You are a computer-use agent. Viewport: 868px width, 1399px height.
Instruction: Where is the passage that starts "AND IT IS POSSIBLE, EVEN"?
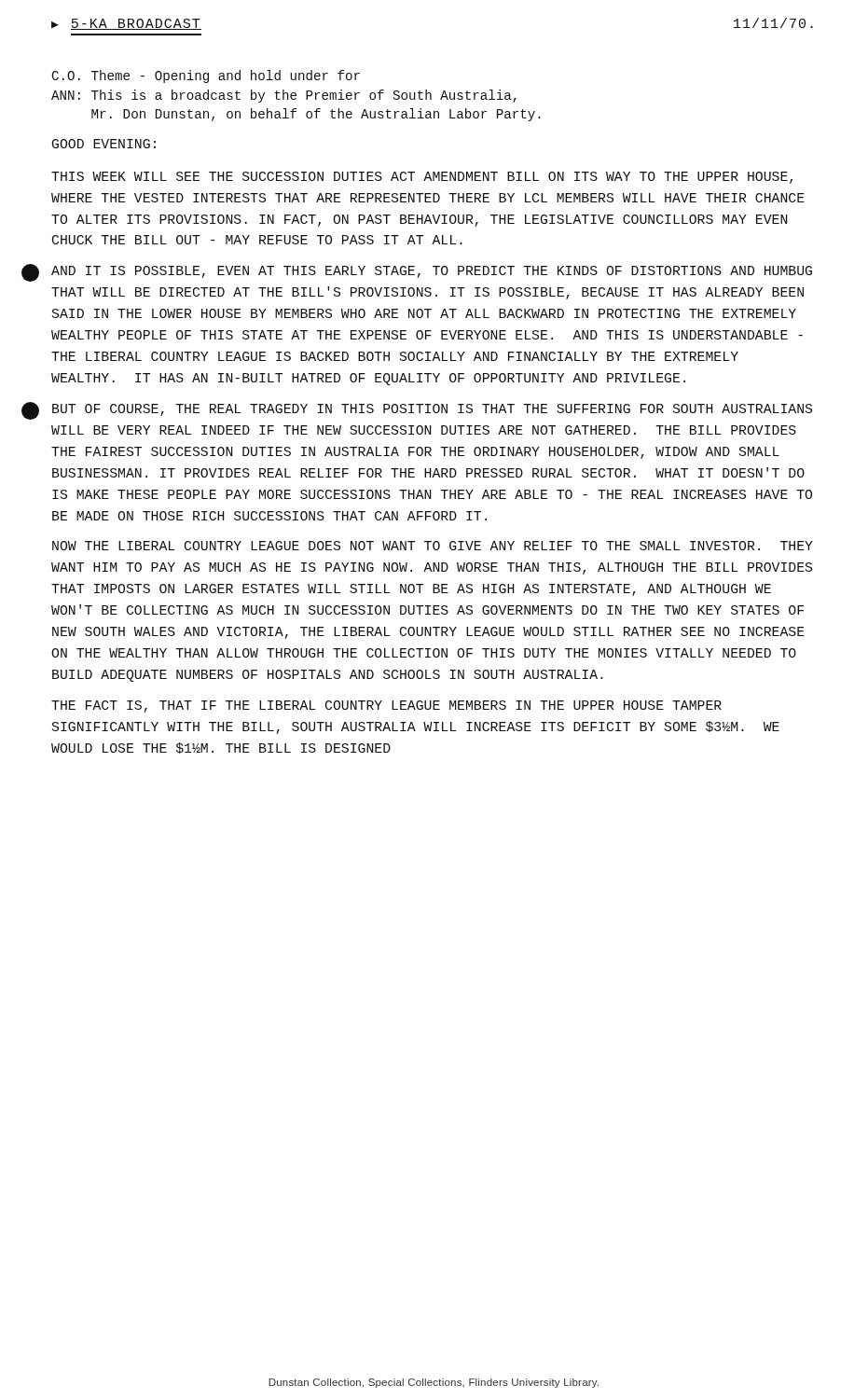[432, 325]
